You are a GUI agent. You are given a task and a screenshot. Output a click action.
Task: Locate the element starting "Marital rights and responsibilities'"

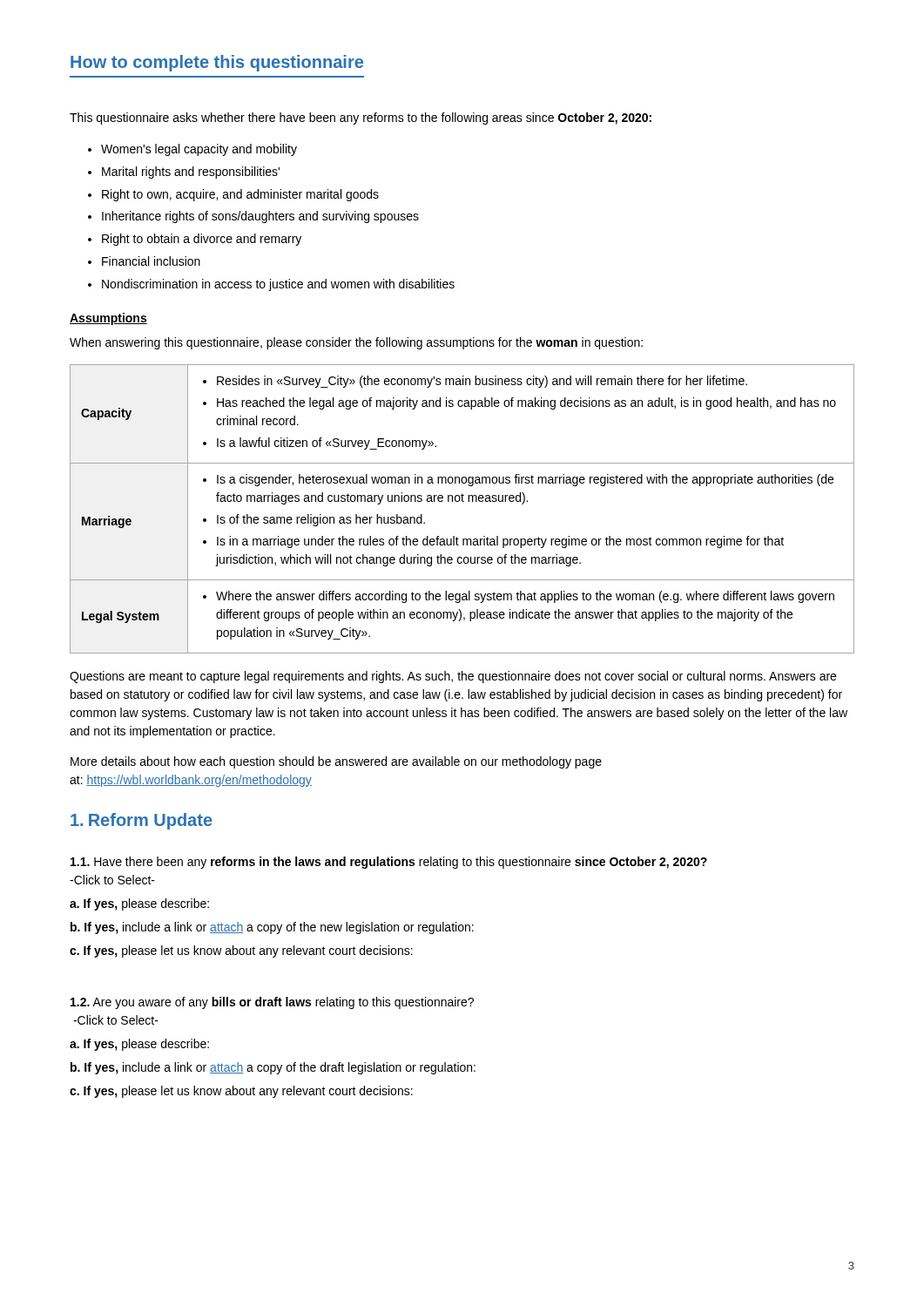(x=191, y=171)
